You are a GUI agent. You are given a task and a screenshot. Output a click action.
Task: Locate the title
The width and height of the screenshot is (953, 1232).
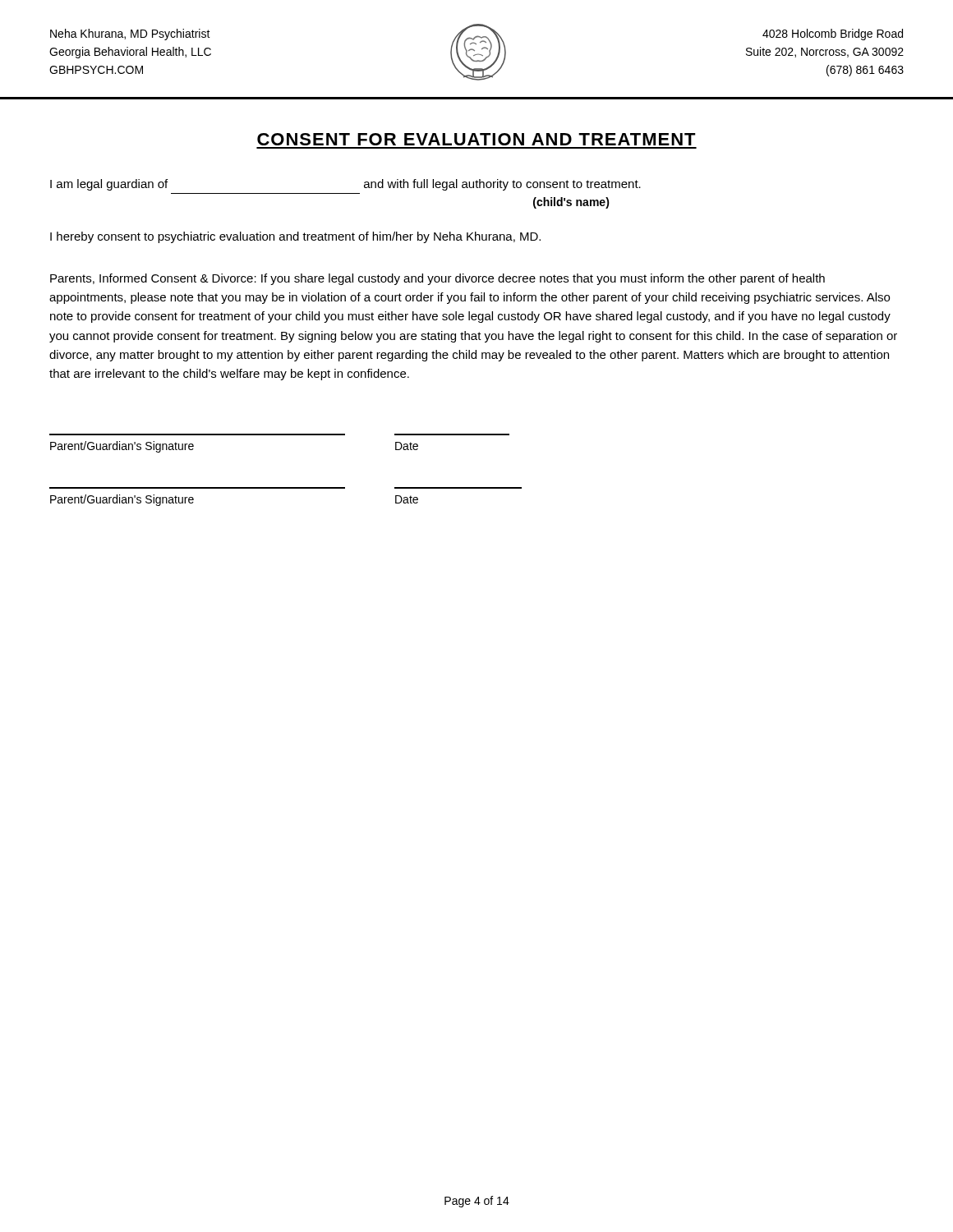(x=476, y=140)
